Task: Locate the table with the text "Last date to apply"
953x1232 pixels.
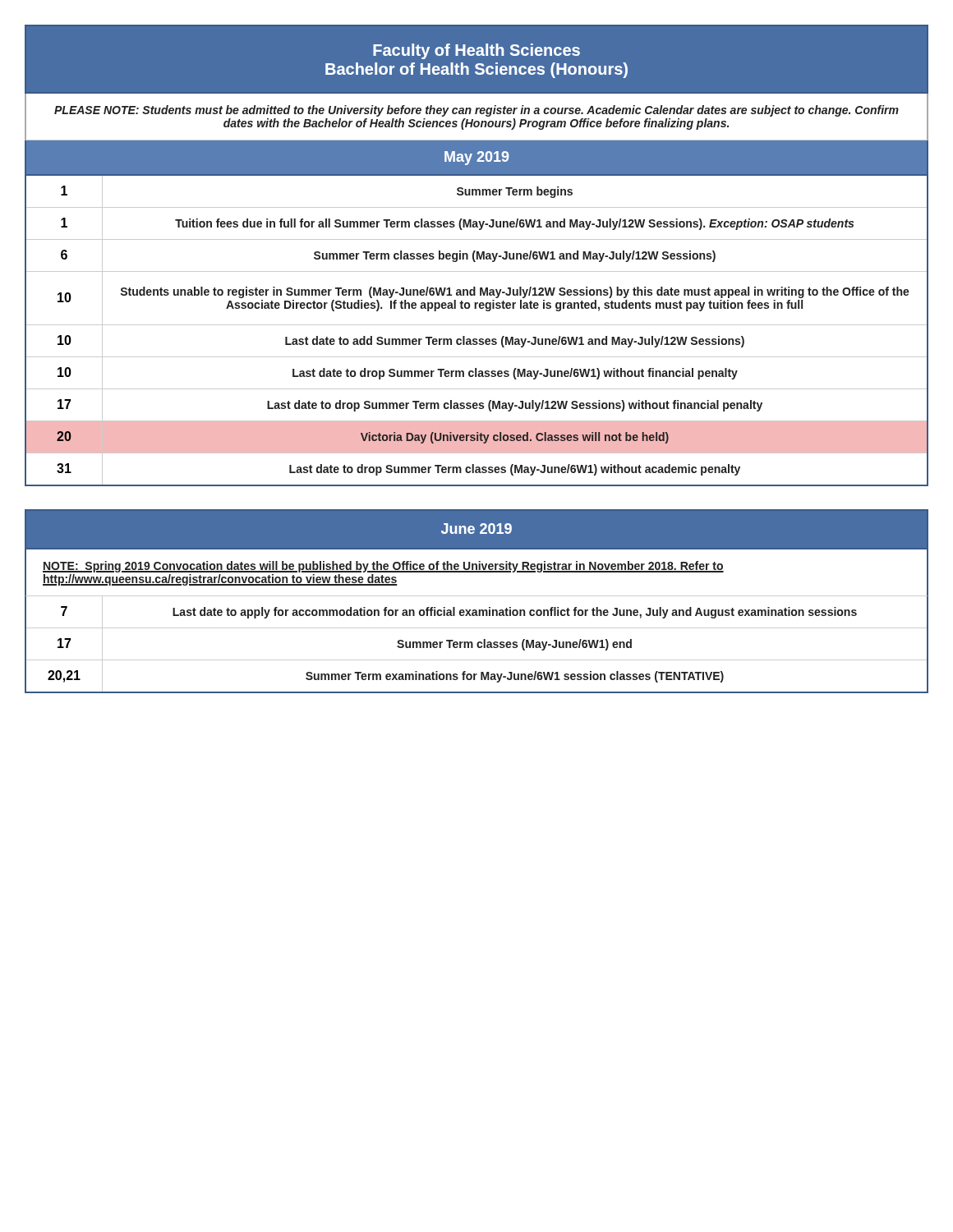Action: click(x=476, y=645)
